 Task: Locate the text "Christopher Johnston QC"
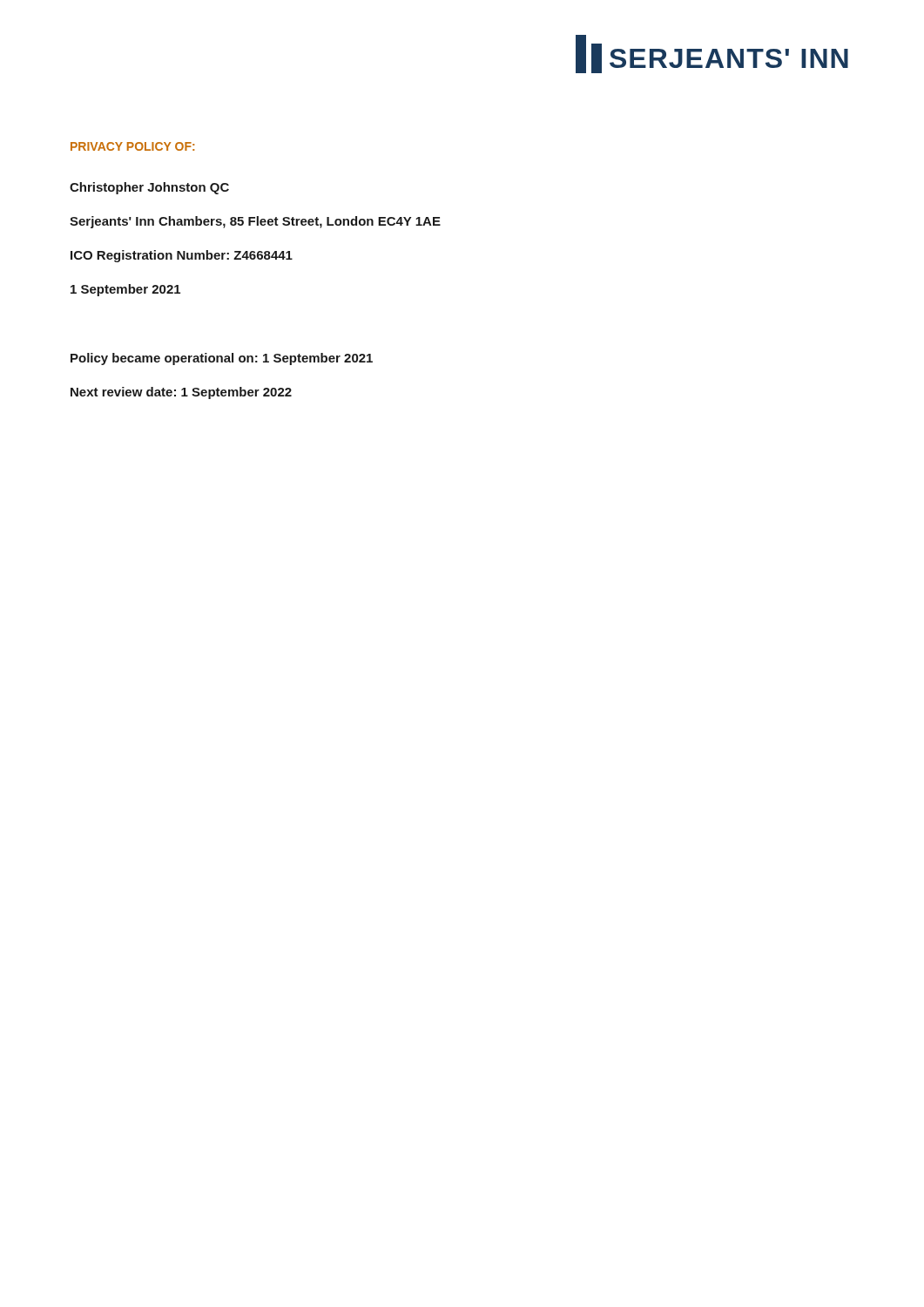click(150, 187)
